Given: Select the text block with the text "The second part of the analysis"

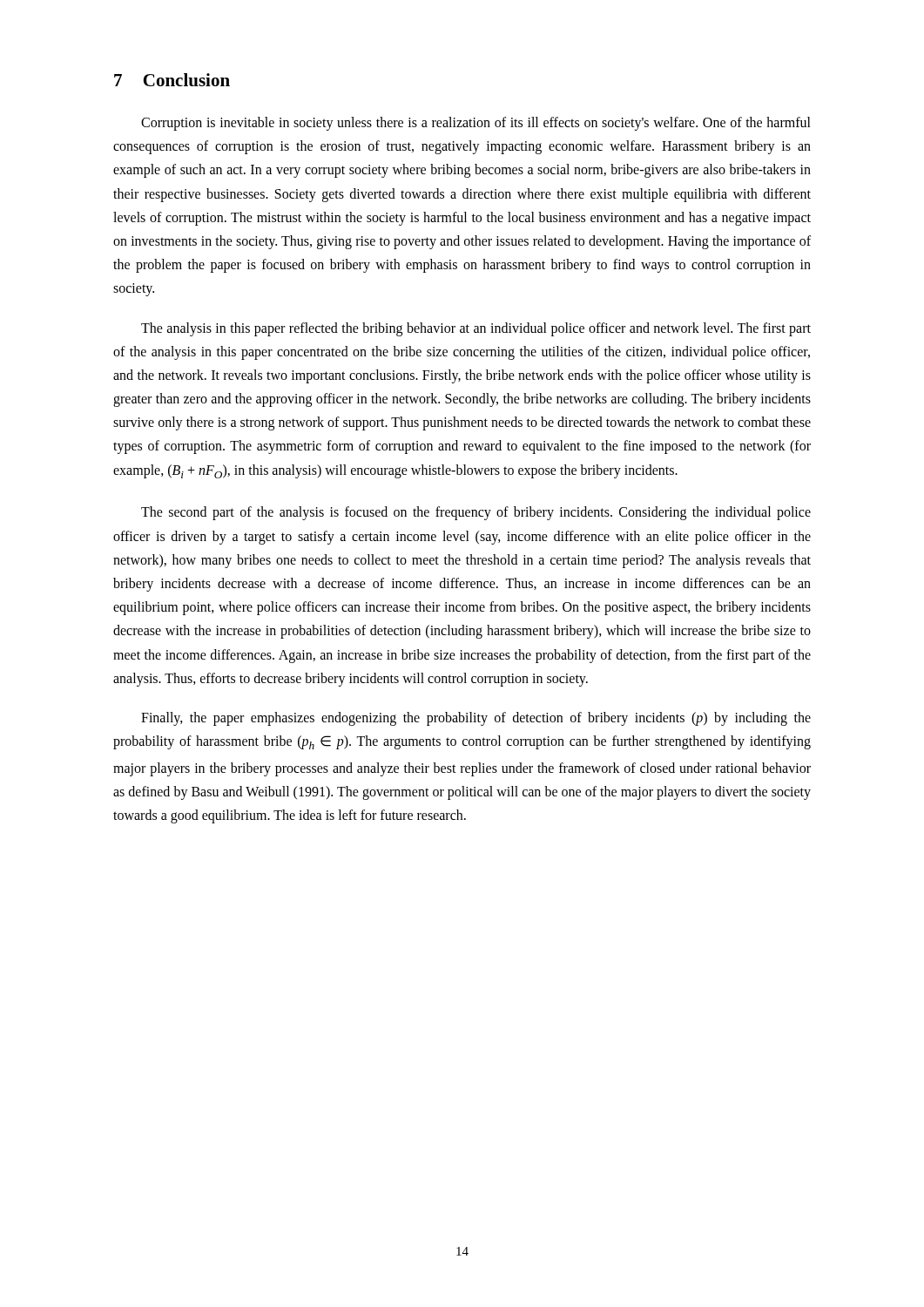Looking at the screenshot, I should 462,595.
